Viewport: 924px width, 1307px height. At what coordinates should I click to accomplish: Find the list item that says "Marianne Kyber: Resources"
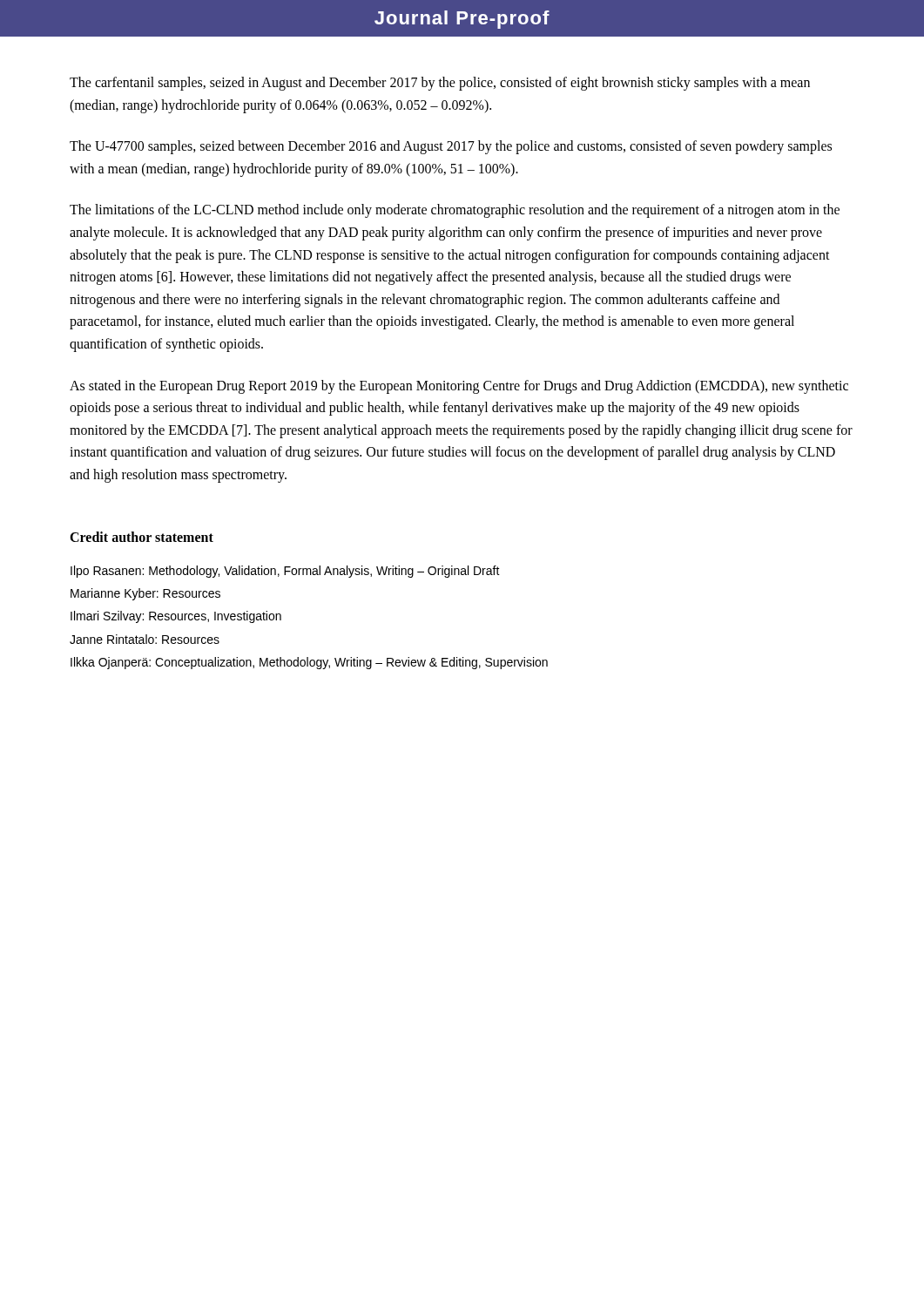click(x=145, y=593)
